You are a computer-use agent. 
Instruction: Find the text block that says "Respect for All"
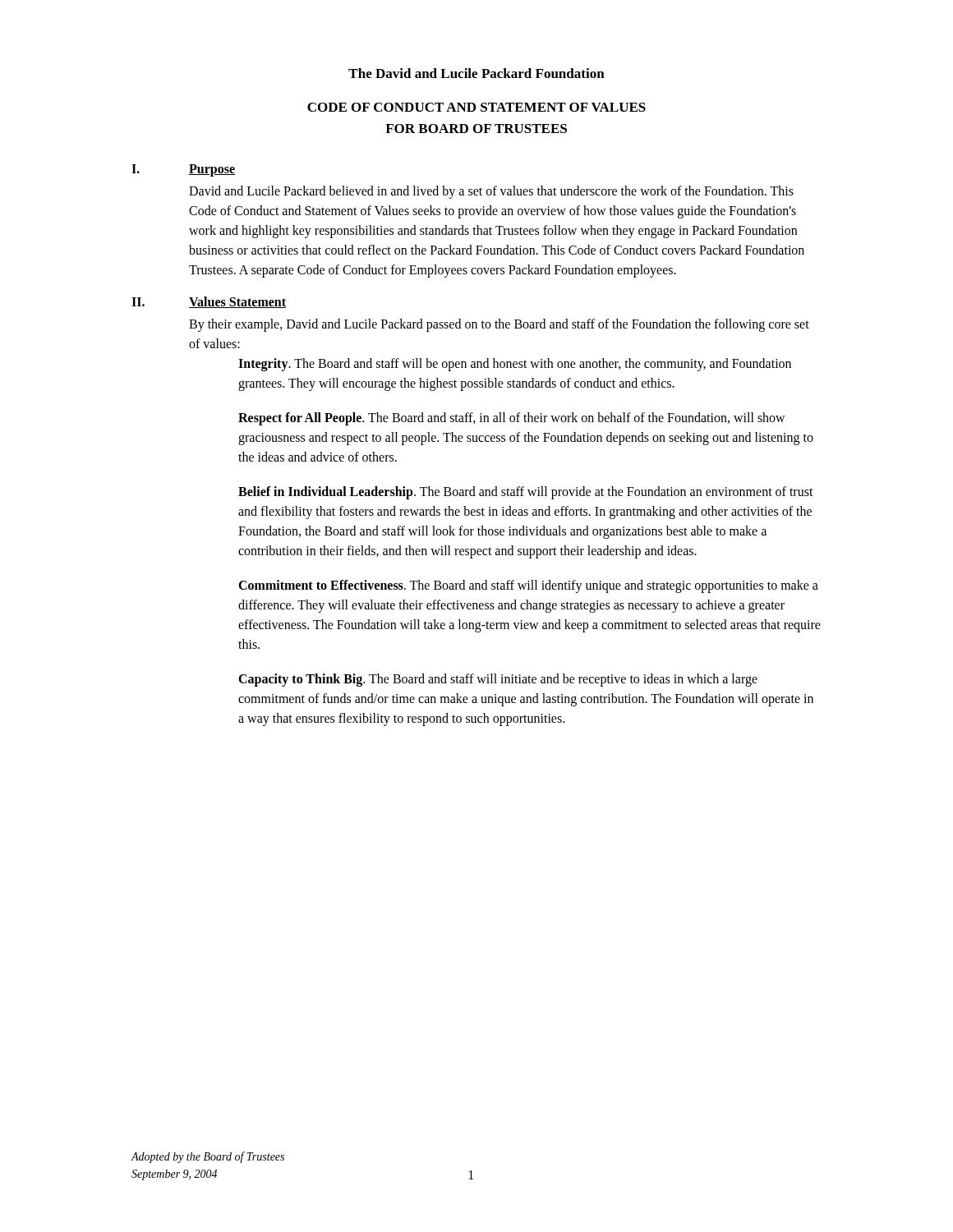click(530, 438)
